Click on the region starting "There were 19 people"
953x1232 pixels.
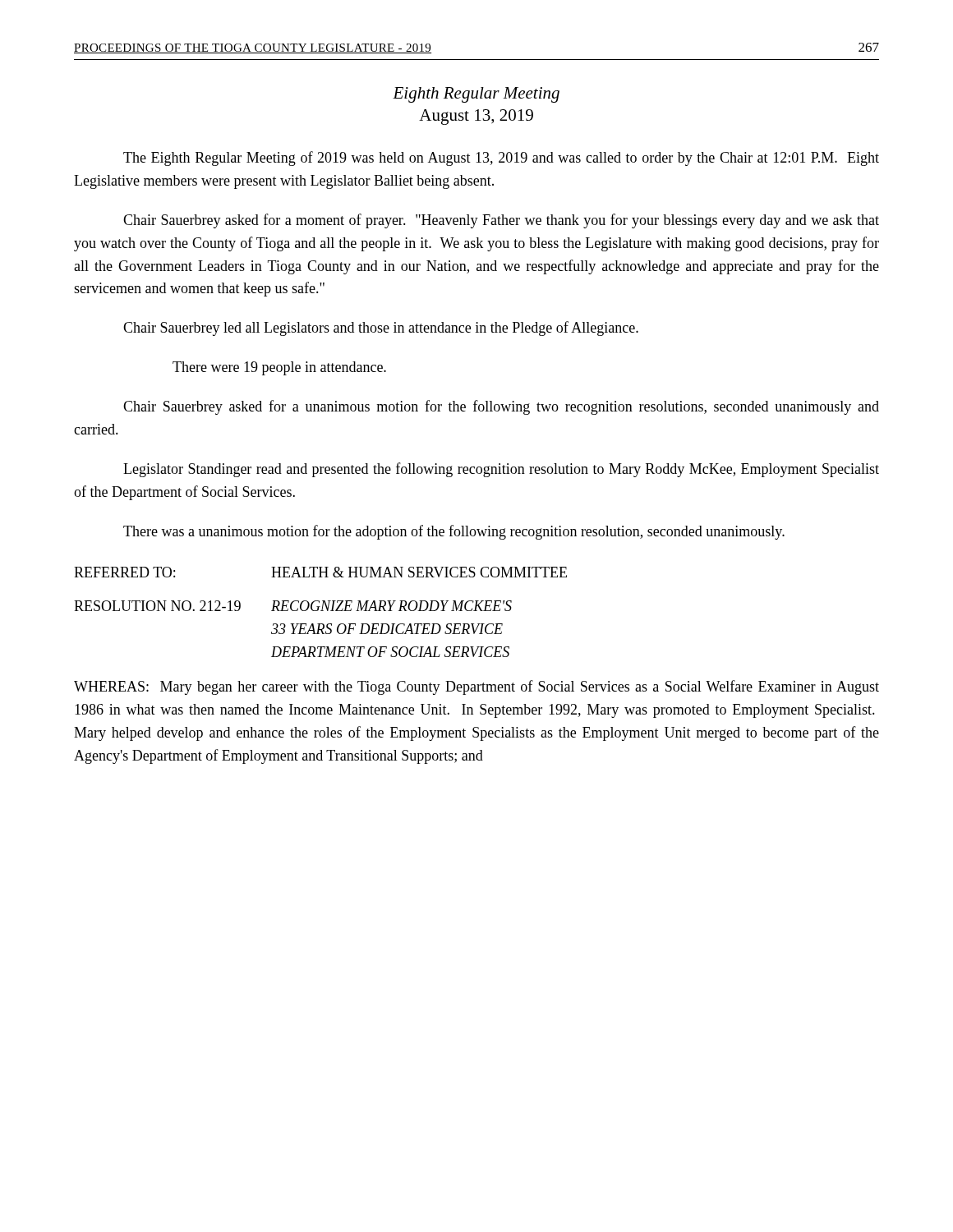pos(279,368)
